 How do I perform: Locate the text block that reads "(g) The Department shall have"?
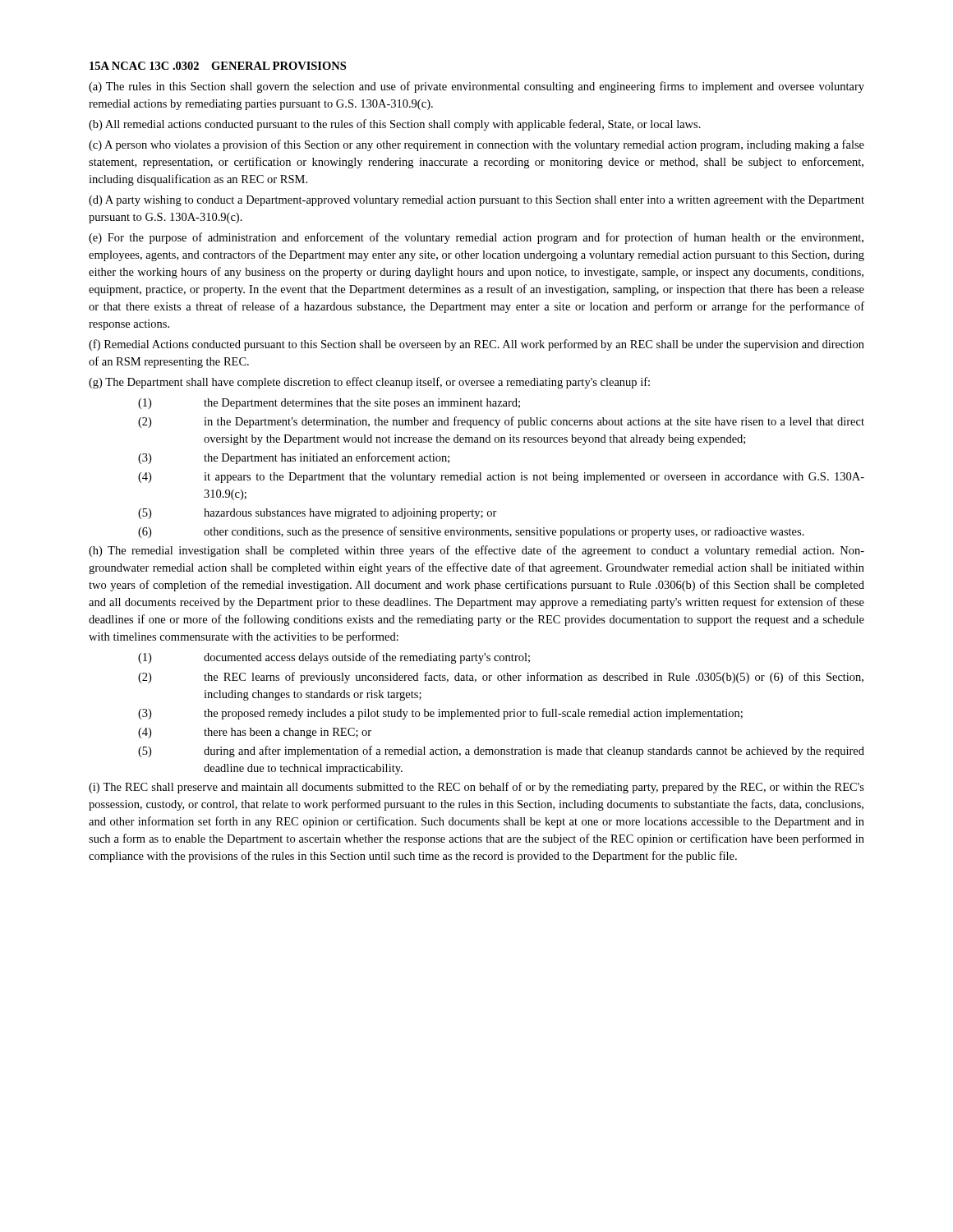click(370, 382)
